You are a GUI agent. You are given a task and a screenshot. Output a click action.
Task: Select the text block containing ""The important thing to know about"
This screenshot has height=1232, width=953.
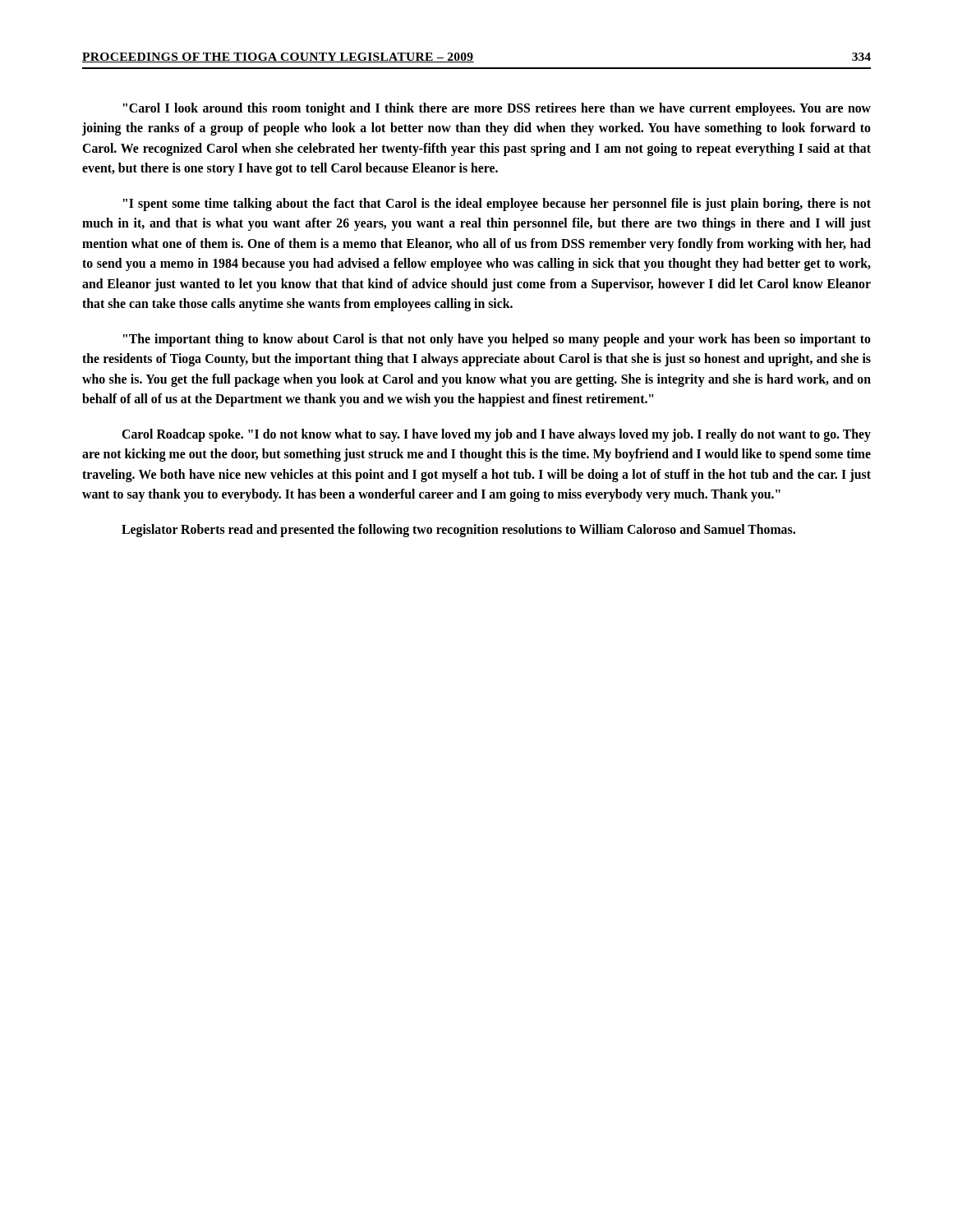(x=476, y=369)
